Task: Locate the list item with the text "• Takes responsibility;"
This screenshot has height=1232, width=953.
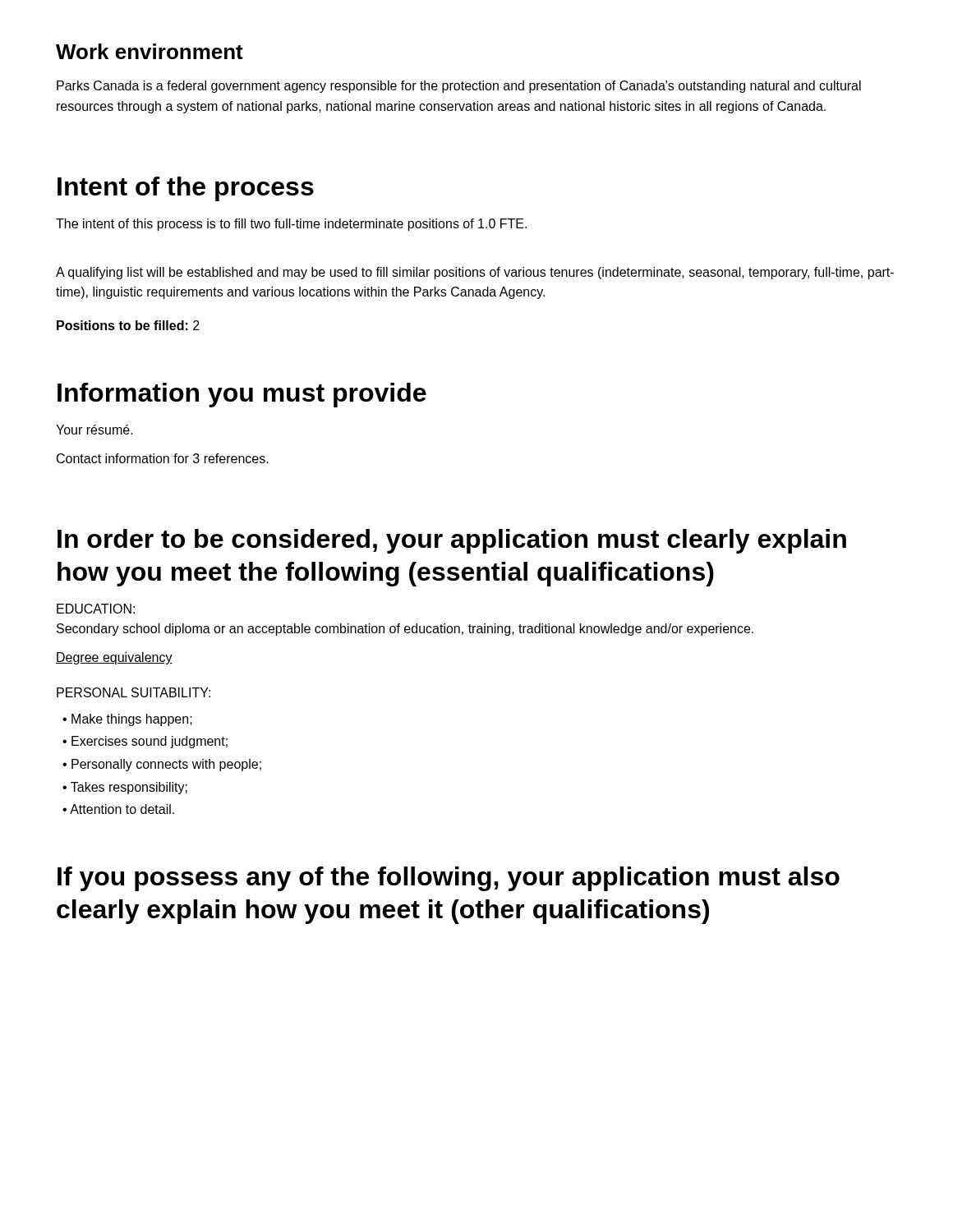Action: pos(125,787)
